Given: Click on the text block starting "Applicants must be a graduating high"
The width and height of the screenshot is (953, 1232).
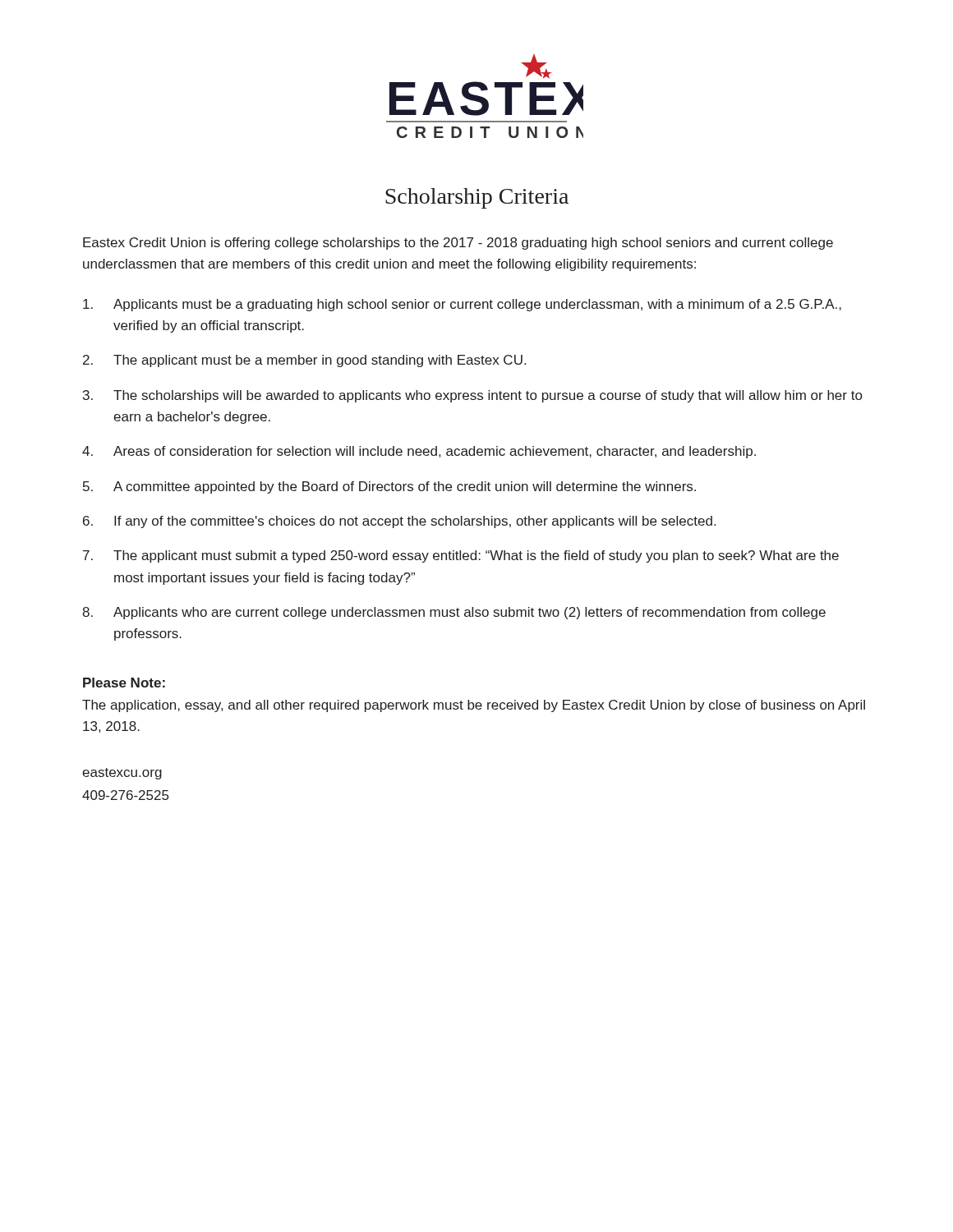Looking at the screenshot, I should click(x=476, y=315).
